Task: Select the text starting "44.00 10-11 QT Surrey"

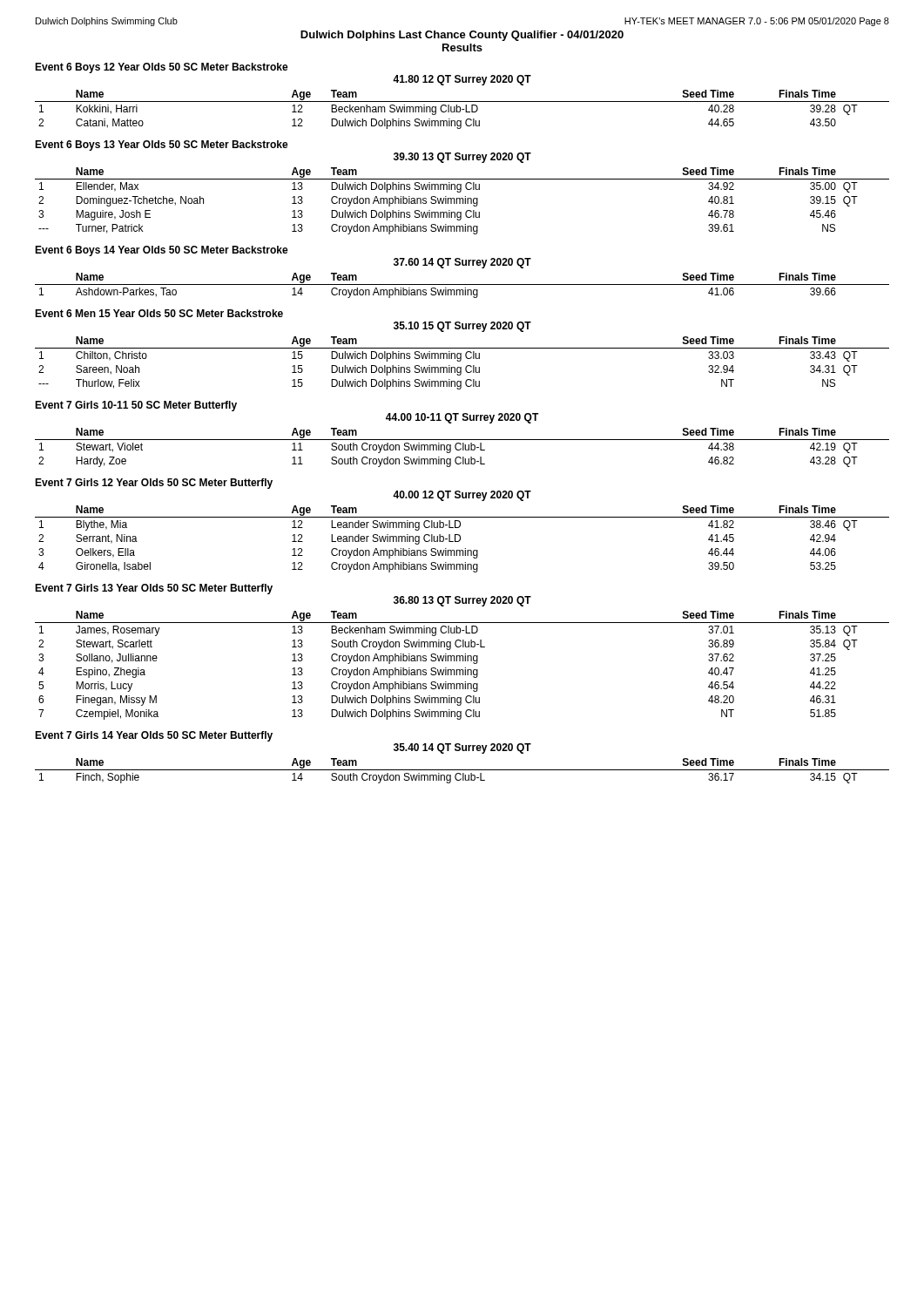Action: click(x=462, y=417)
